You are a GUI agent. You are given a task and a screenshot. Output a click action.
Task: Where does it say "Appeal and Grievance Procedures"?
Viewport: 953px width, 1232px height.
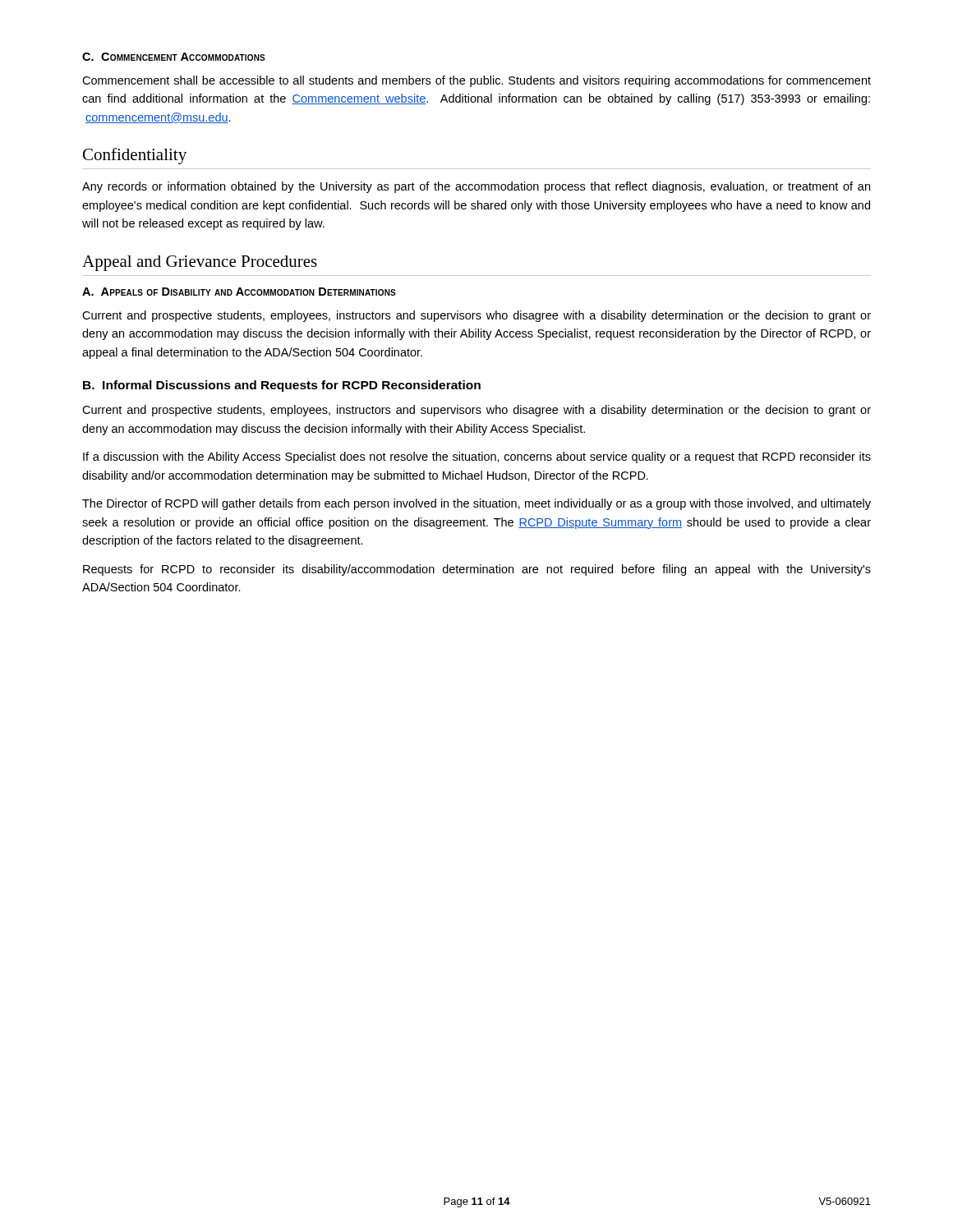point(476,264)
